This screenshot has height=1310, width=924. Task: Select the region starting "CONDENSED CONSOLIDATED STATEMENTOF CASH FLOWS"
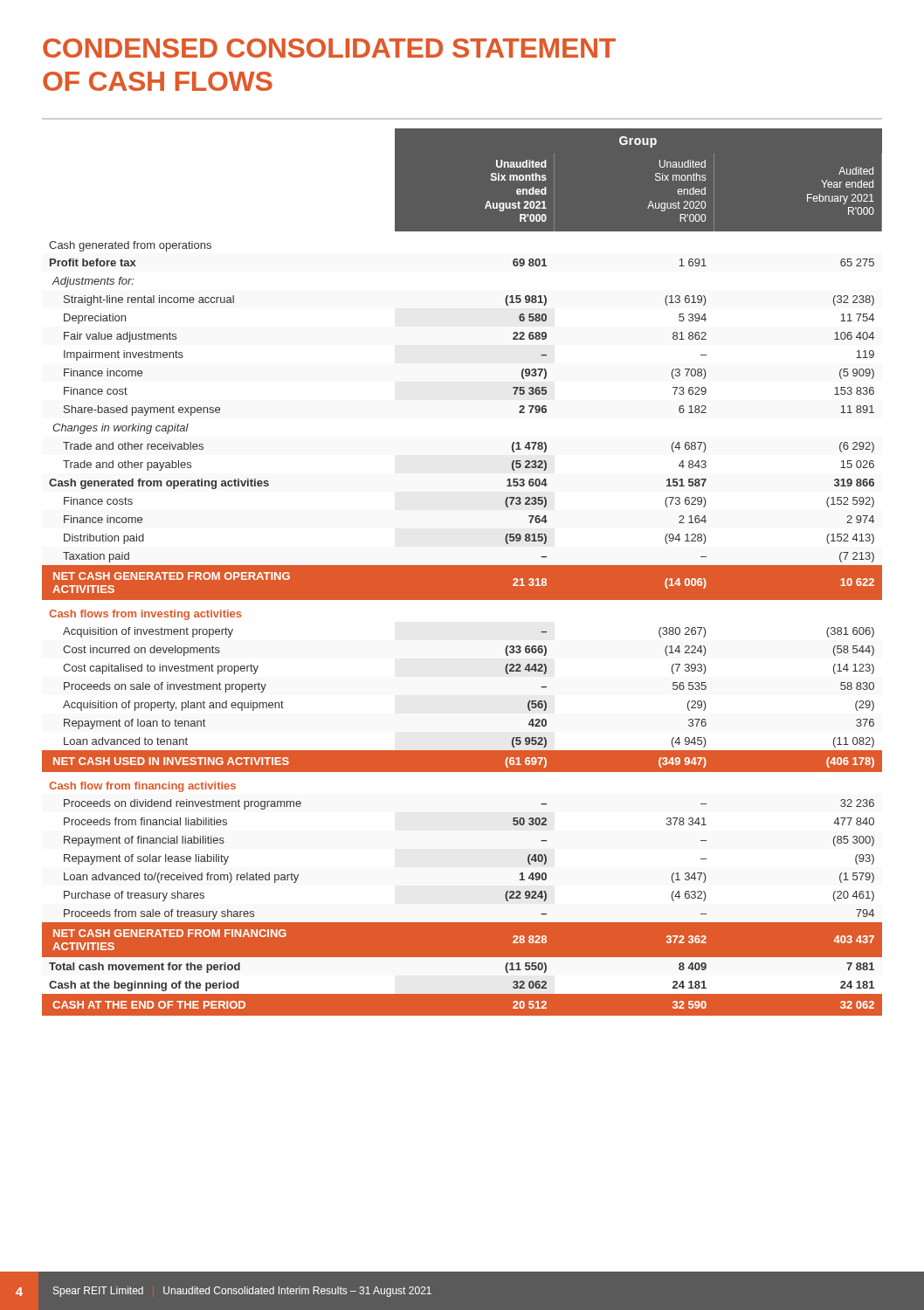point(462,65)
